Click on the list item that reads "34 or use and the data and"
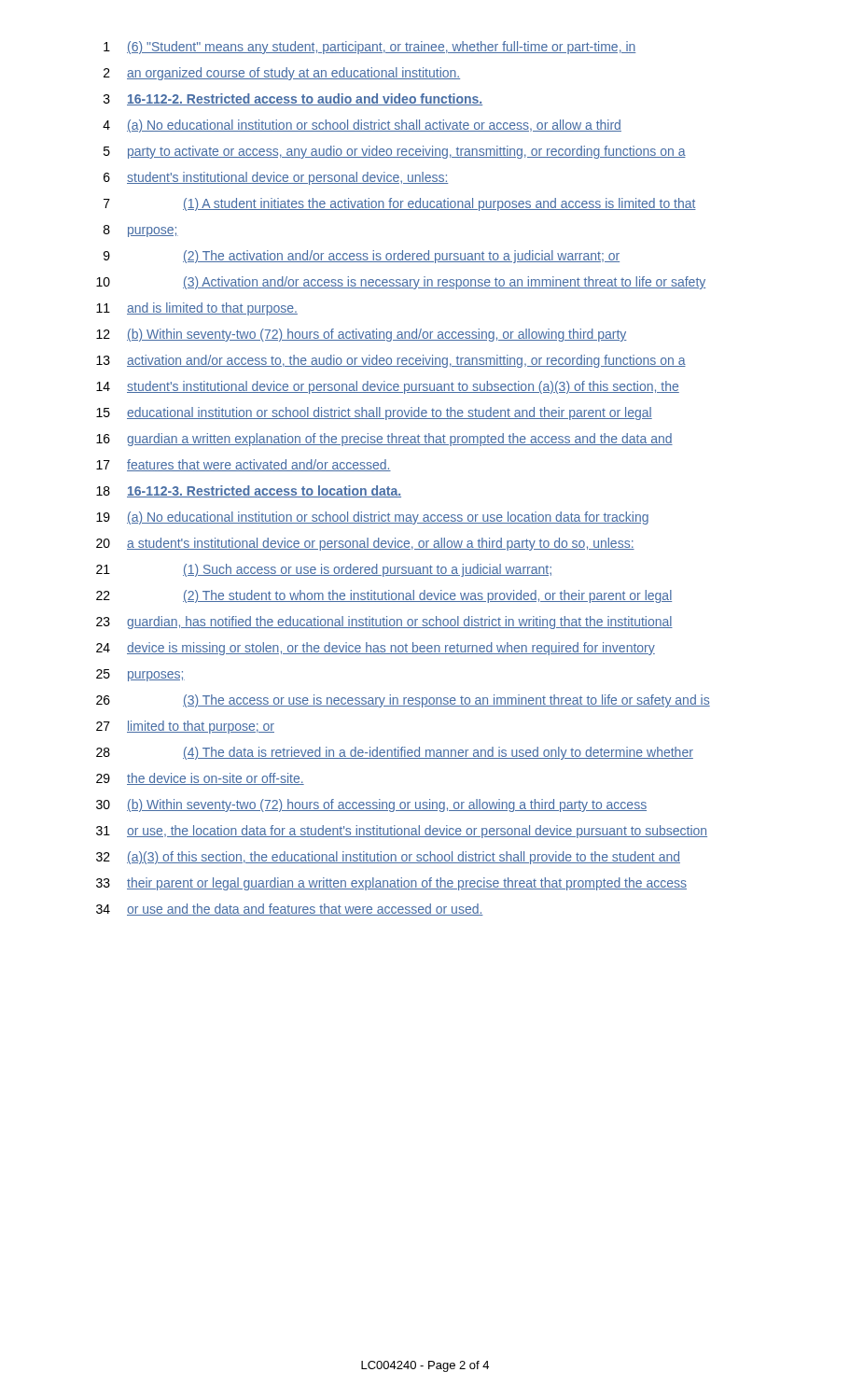The image size is (850, 1400). pos(434,910)
